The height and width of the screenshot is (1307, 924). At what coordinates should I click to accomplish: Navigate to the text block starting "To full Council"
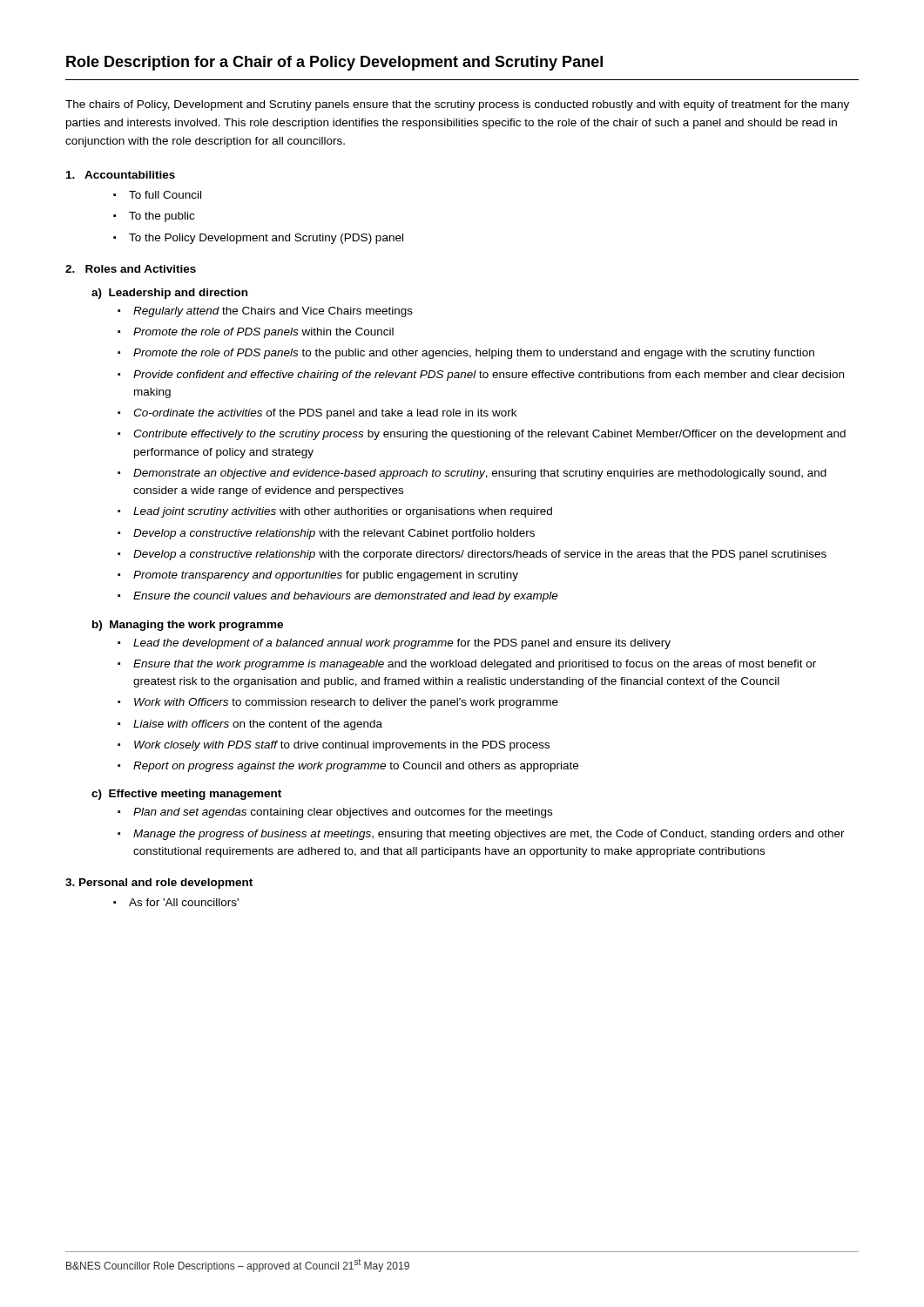tap(165, 195)
